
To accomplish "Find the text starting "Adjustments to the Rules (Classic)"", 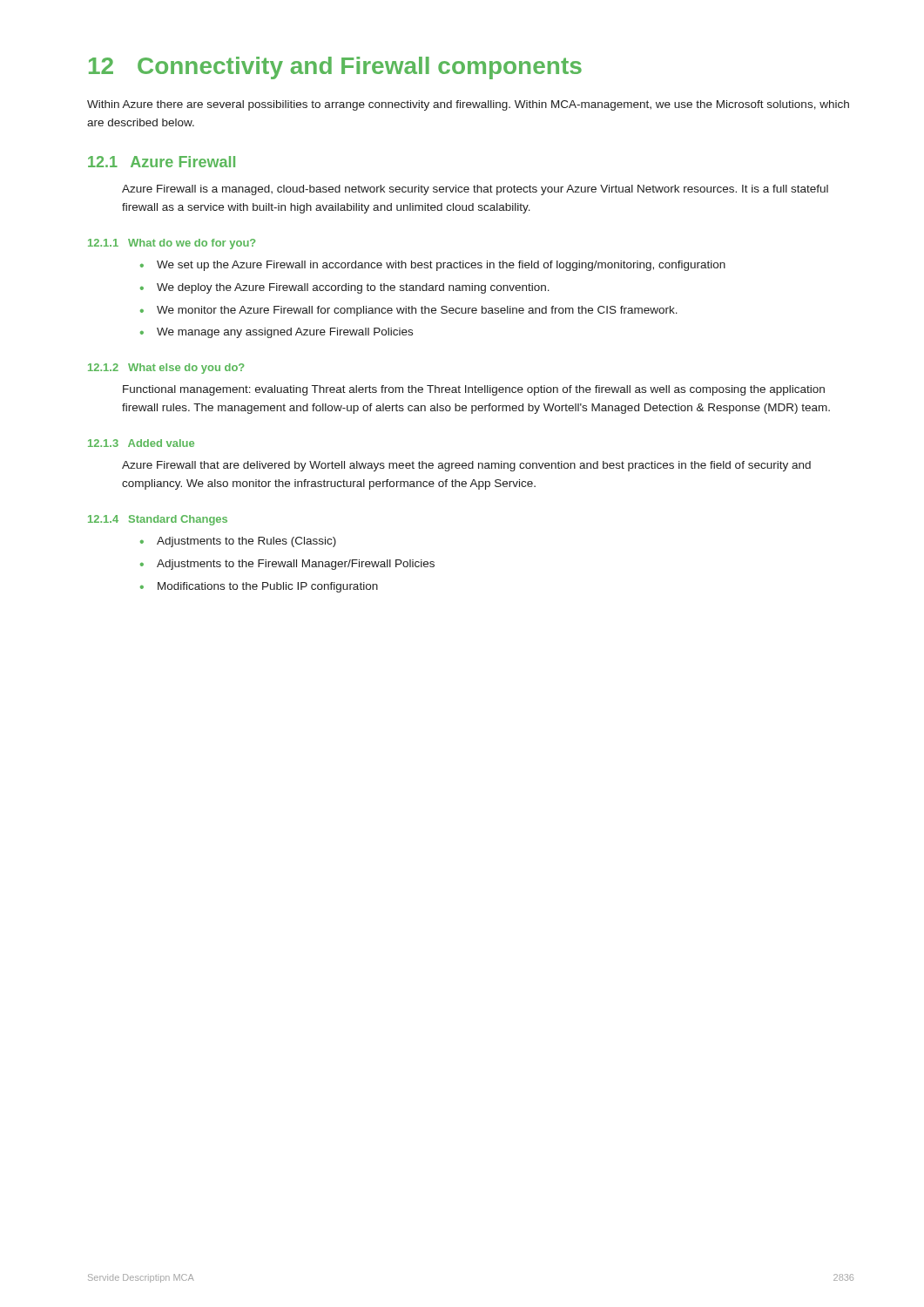I will pos(247,541).
